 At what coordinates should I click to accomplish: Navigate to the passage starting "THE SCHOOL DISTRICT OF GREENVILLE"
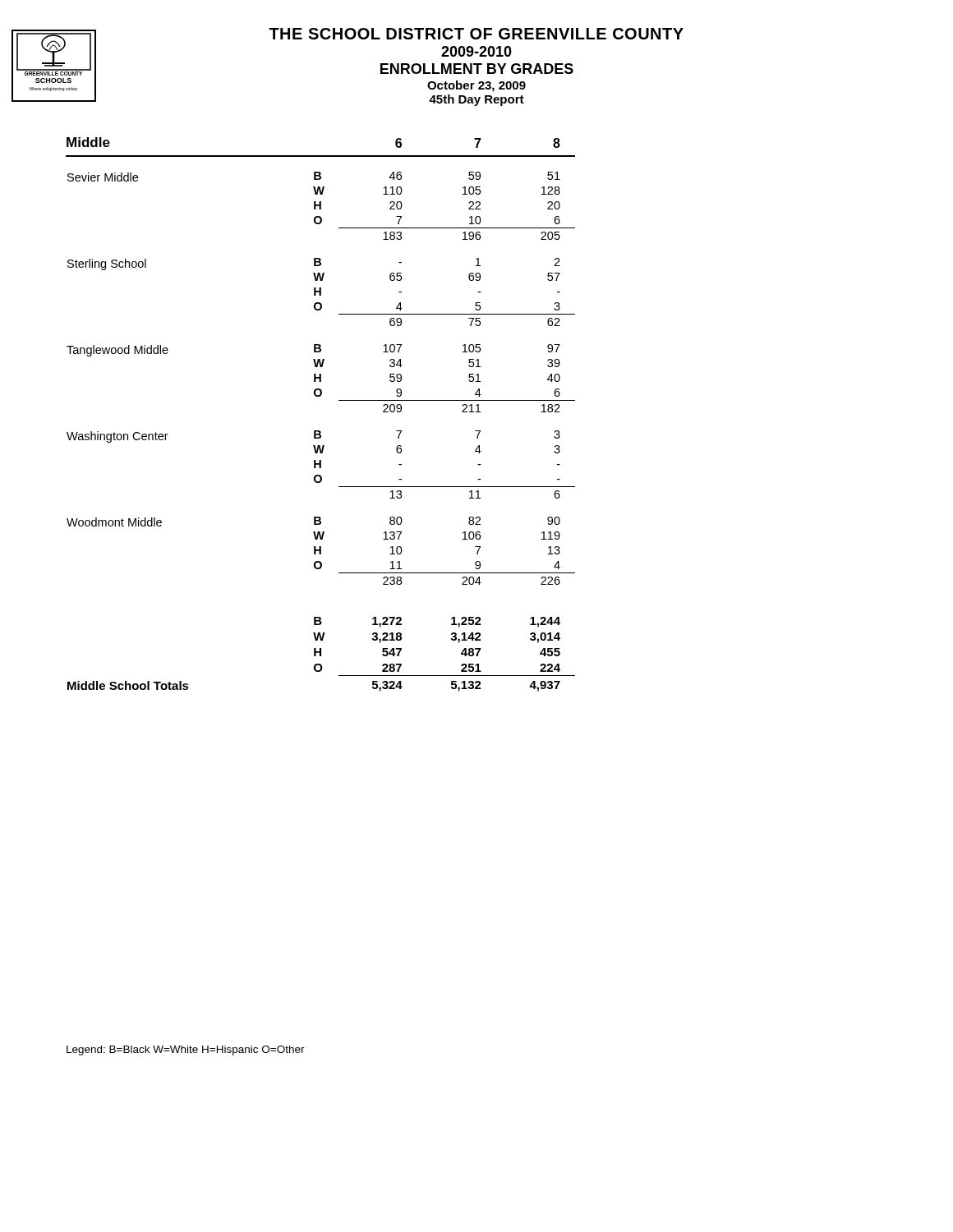[x=476, y=34]
